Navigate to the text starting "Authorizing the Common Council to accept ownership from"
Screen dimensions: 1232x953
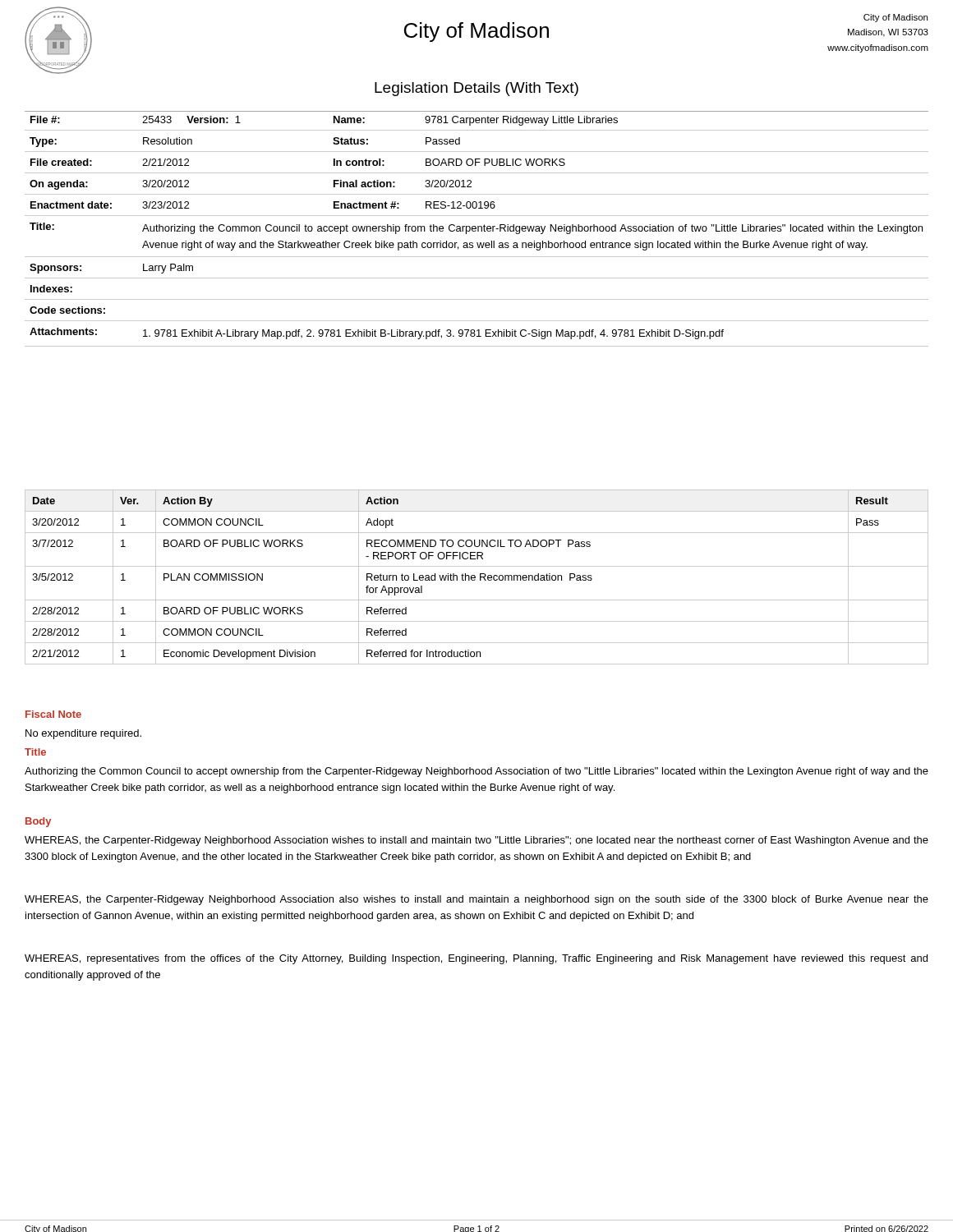tap(476, 779)
